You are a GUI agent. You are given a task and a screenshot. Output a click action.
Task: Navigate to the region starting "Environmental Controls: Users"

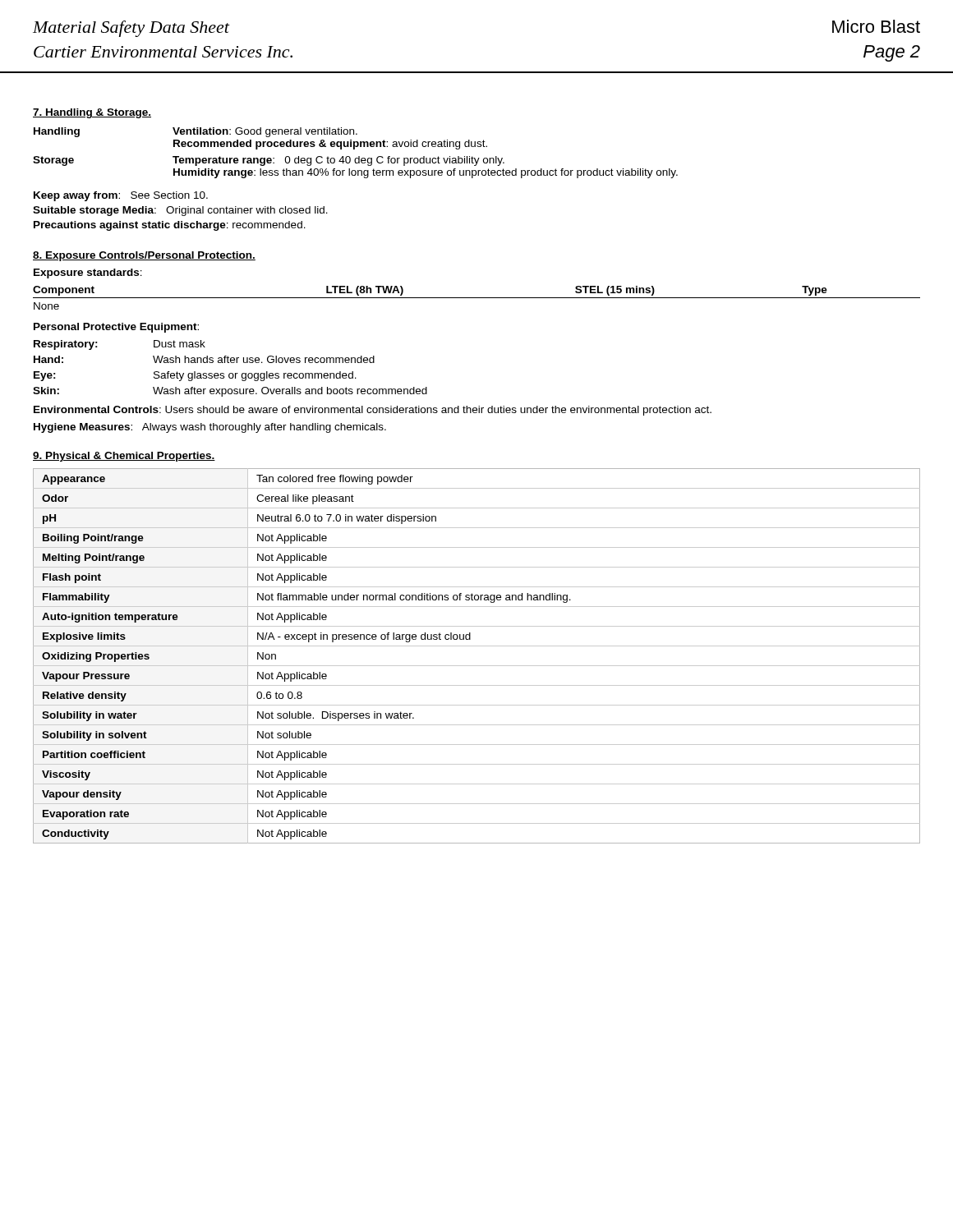click(x=373, y=410)
